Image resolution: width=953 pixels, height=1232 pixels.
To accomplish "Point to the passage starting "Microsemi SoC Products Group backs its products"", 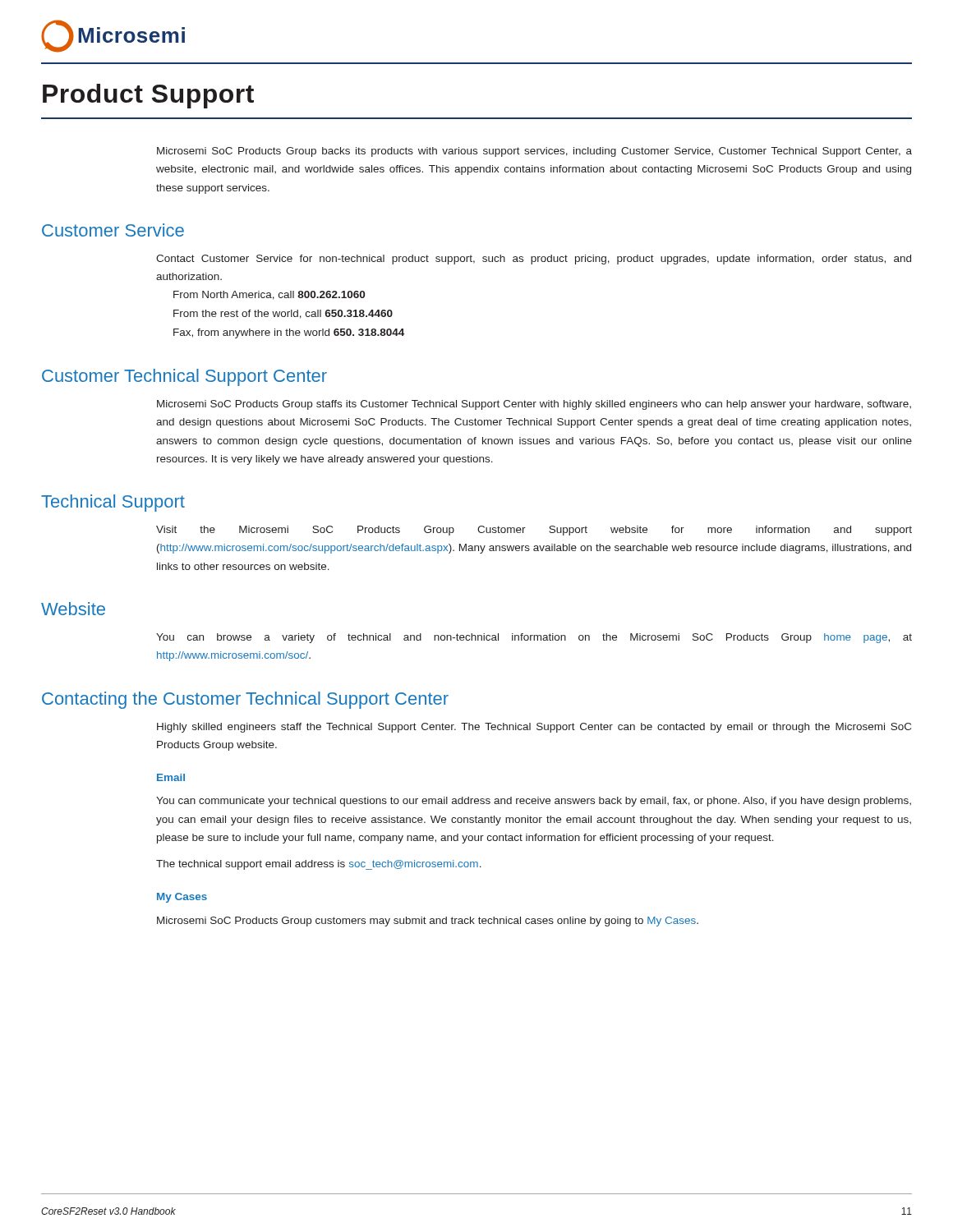I will (x=534, y=169).
